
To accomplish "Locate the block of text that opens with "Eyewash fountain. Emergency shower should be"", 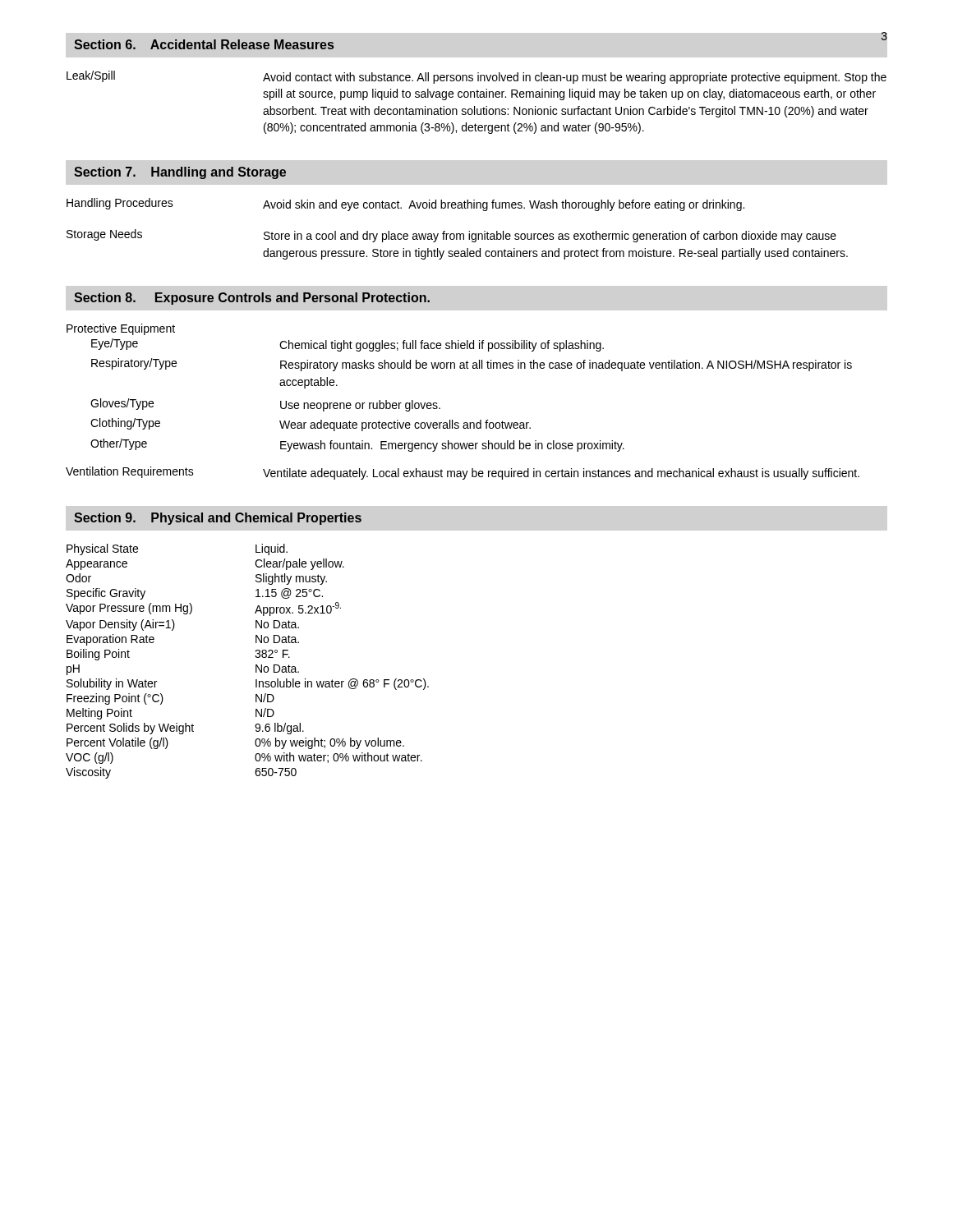I will click(452, 445).
